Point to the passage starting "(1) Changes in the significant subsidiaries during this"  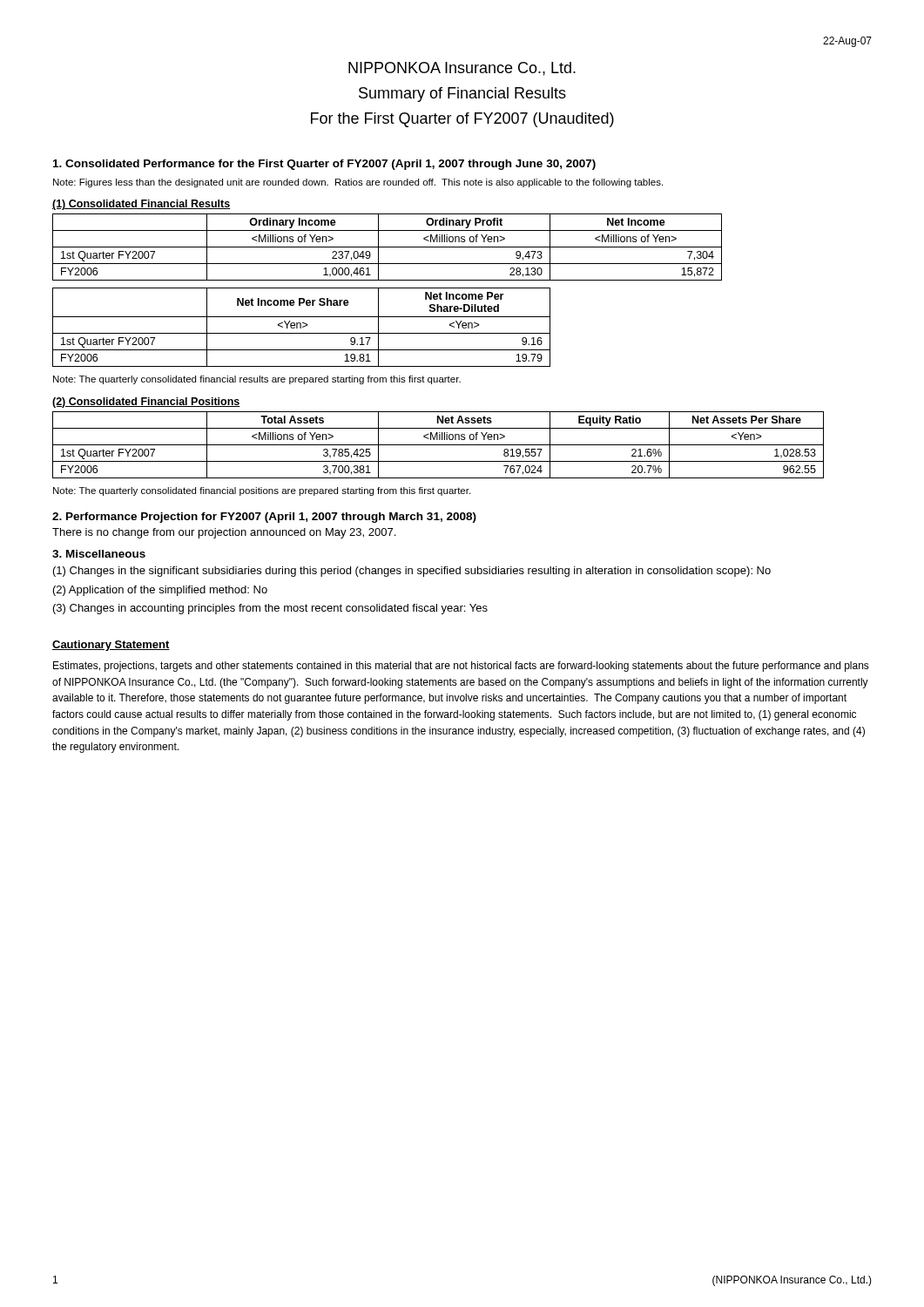[412, 570]
